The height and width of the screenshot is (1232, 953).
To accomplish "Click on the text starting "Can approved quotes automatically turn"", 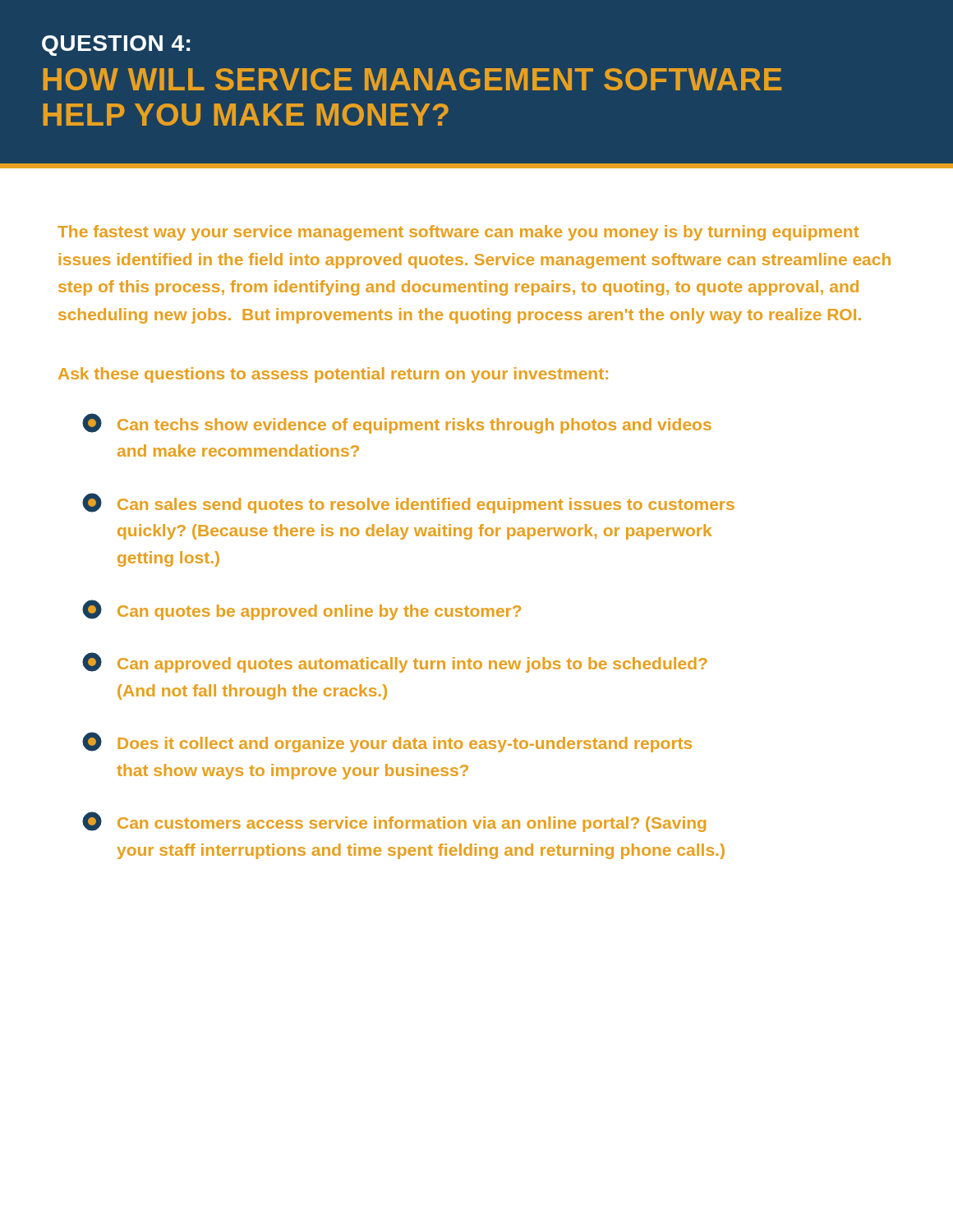I will click(x=489, y=677).
